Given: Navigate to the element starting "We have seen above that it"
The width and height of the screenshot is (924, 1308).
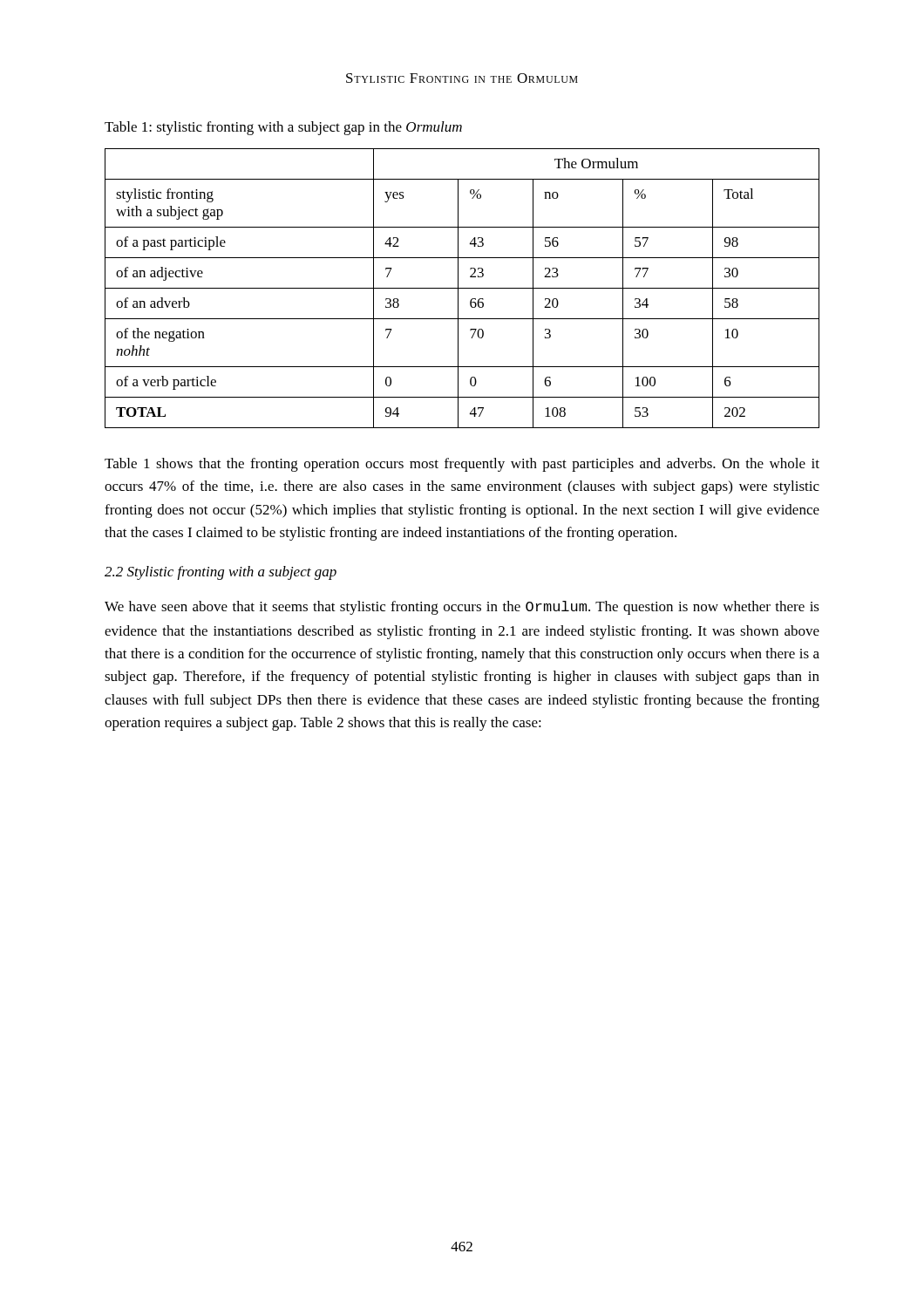Looking at the screenshot, I should [x=462, y=665].
